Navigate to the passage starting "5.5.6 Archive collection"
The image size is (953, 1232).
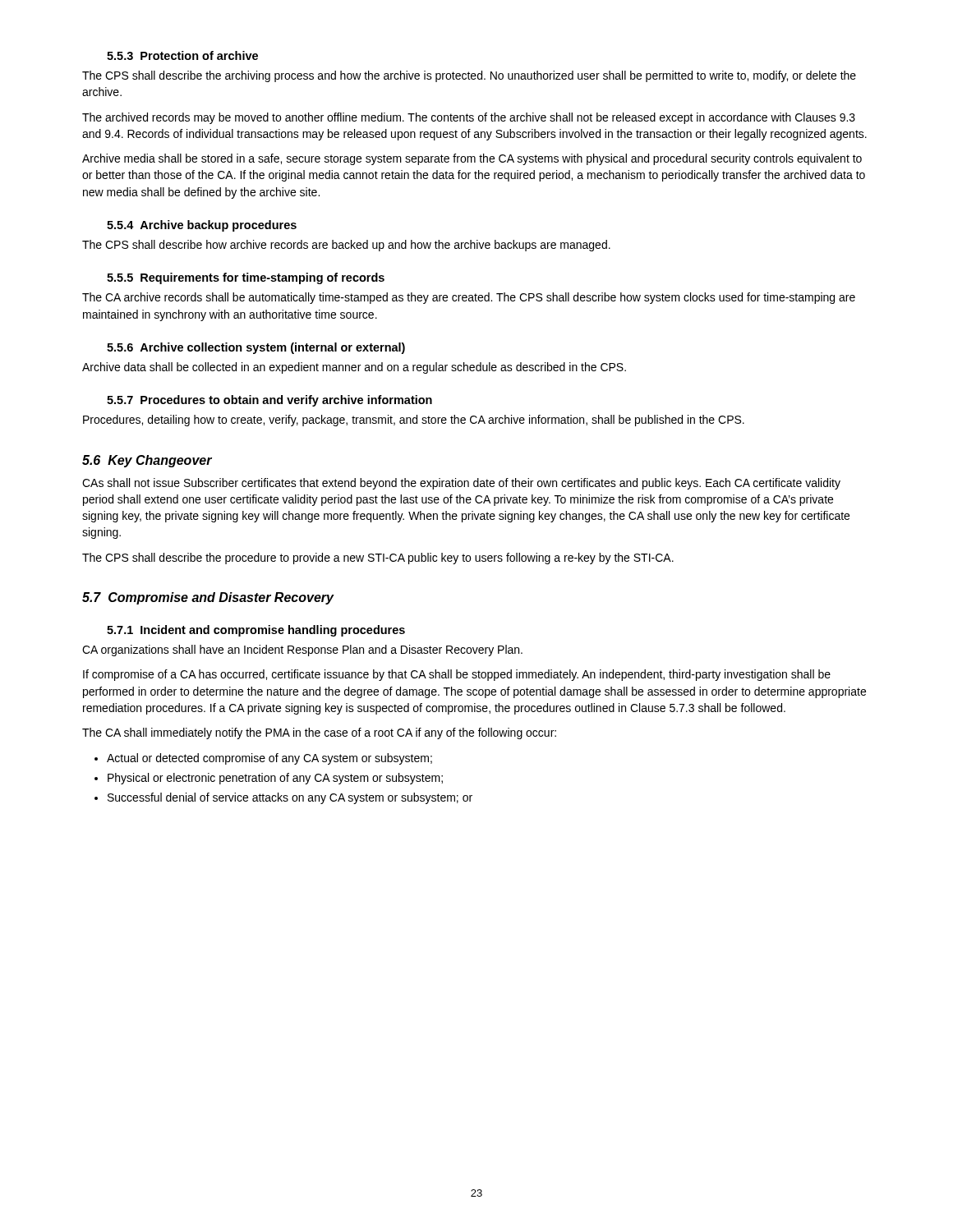click(x=256, y=347)
